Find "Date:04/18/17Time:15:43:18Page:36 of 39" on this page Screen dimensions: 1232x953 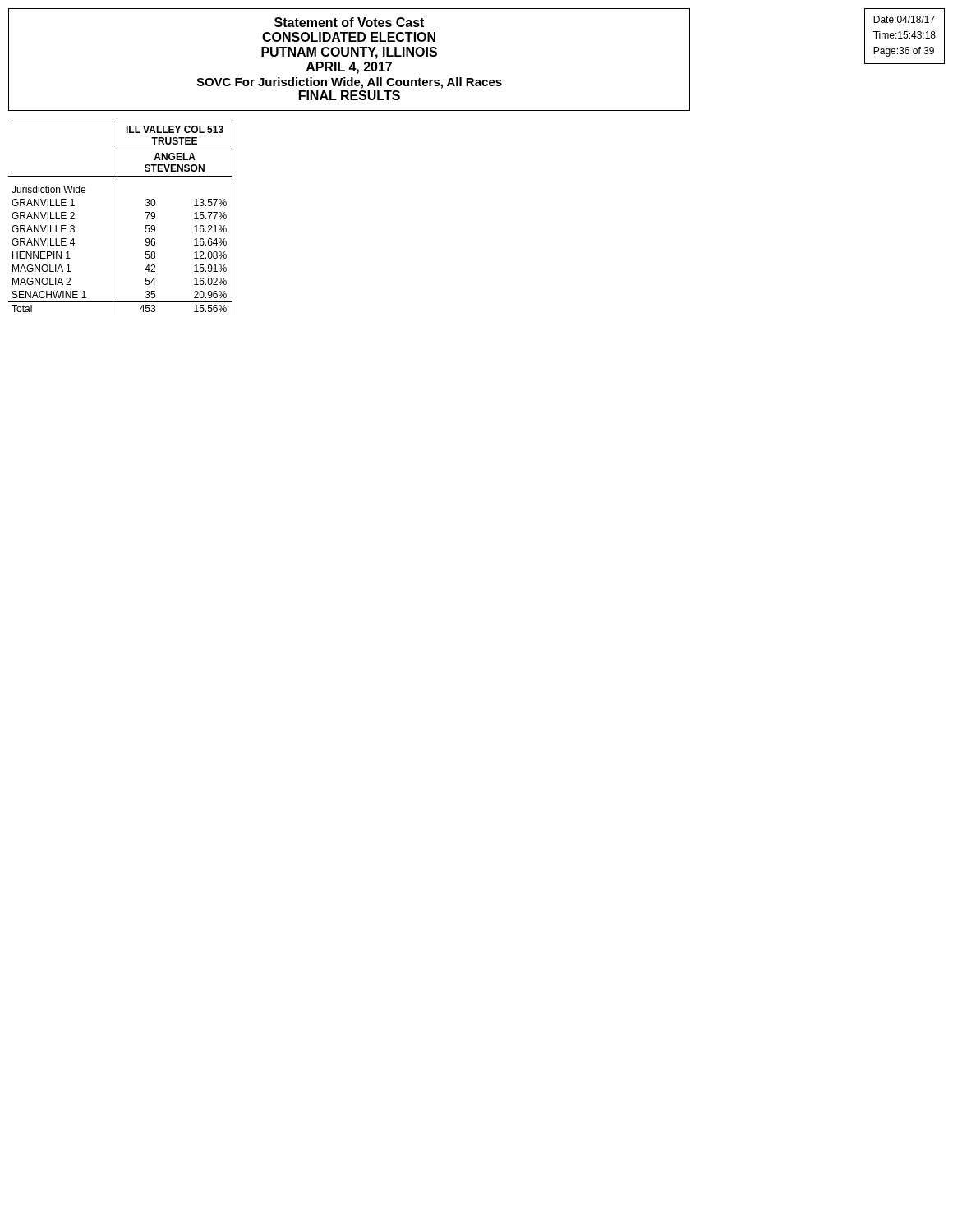904,35
